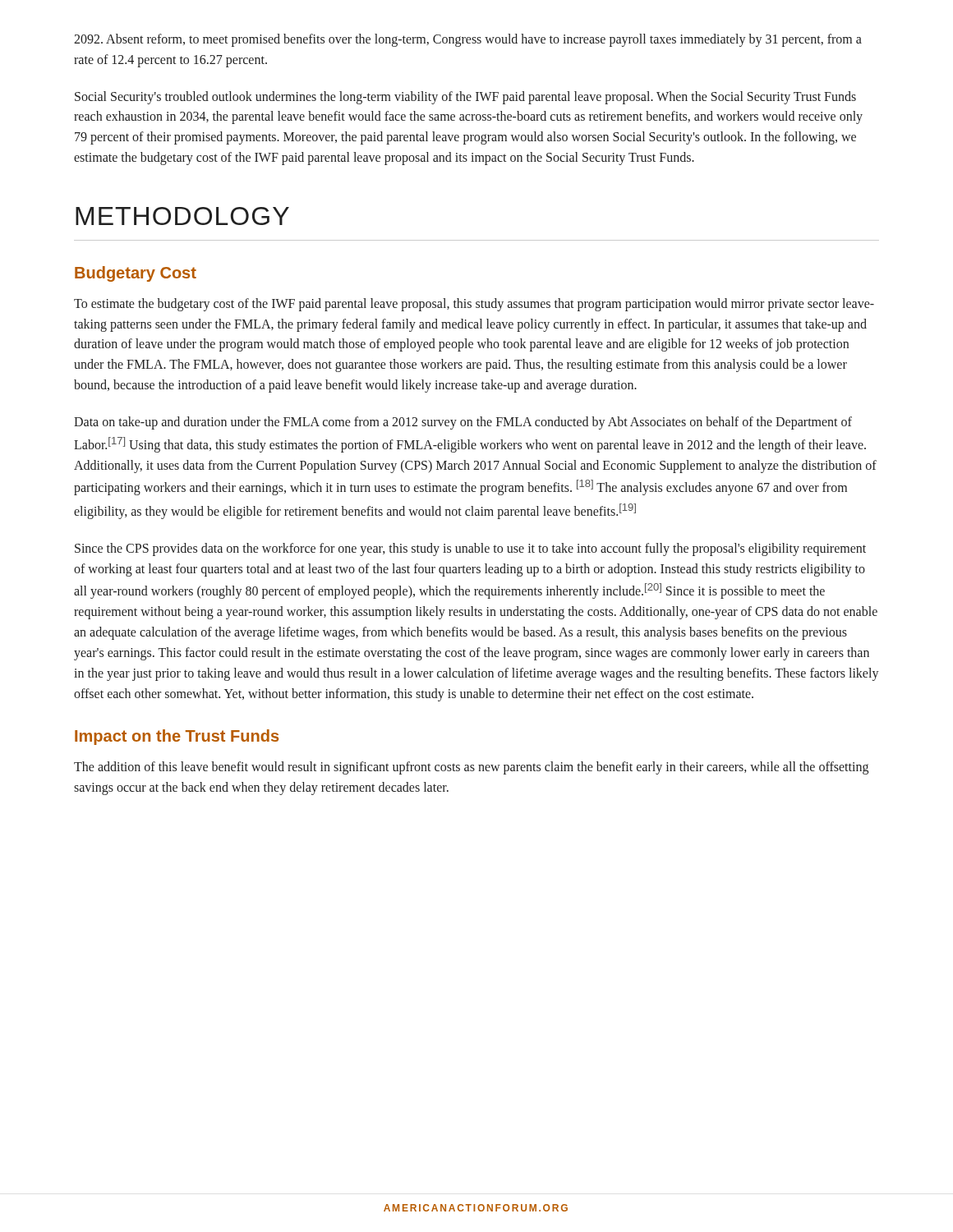The height and width of the screenshot is (1232, 953).
Task: Find the block starting "To estimate the budgetary cost of the"
Action: coord(474,344)
